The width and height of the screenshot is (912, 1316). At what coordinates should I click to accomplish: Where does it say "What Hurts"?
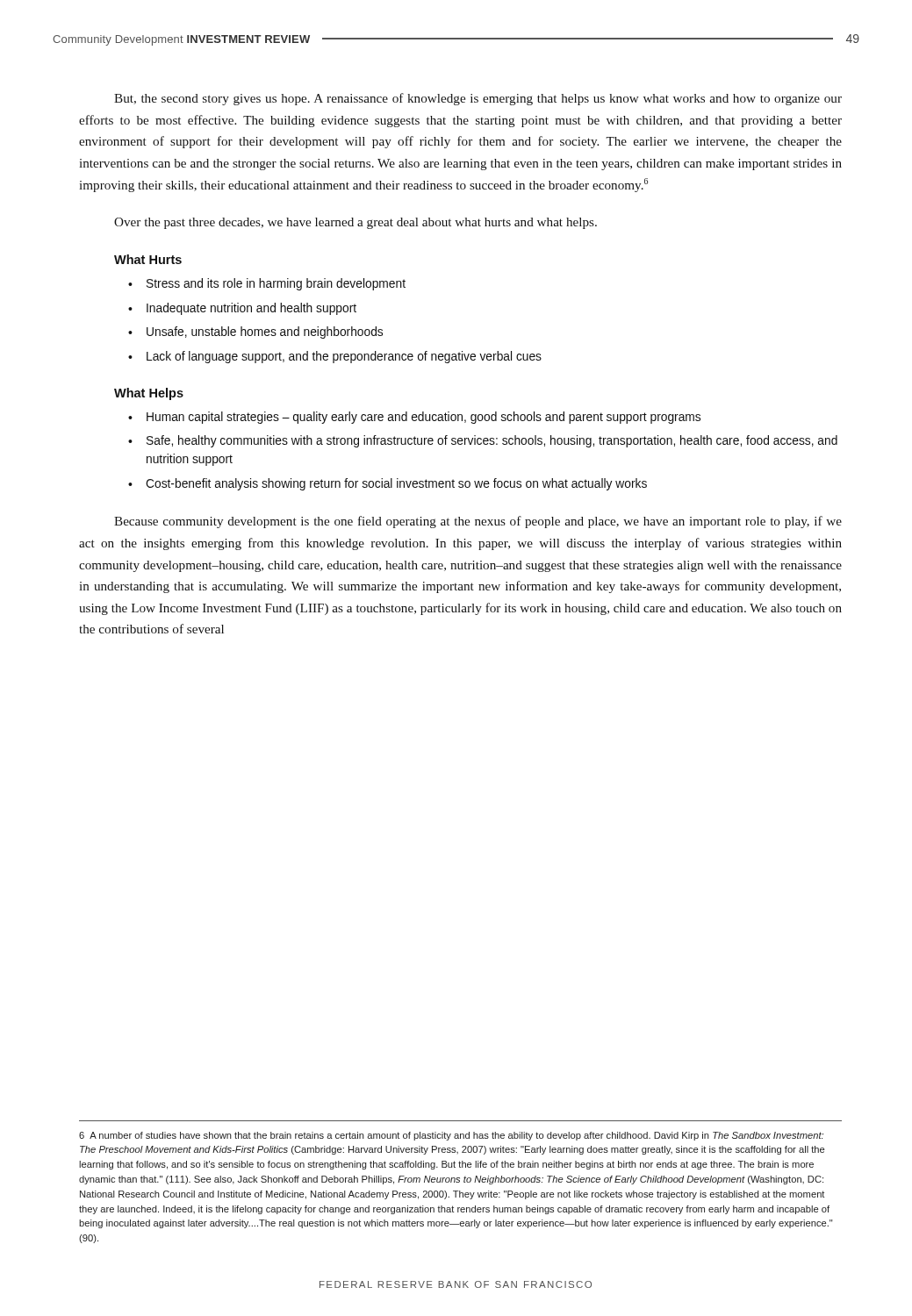tap(148, 260)
